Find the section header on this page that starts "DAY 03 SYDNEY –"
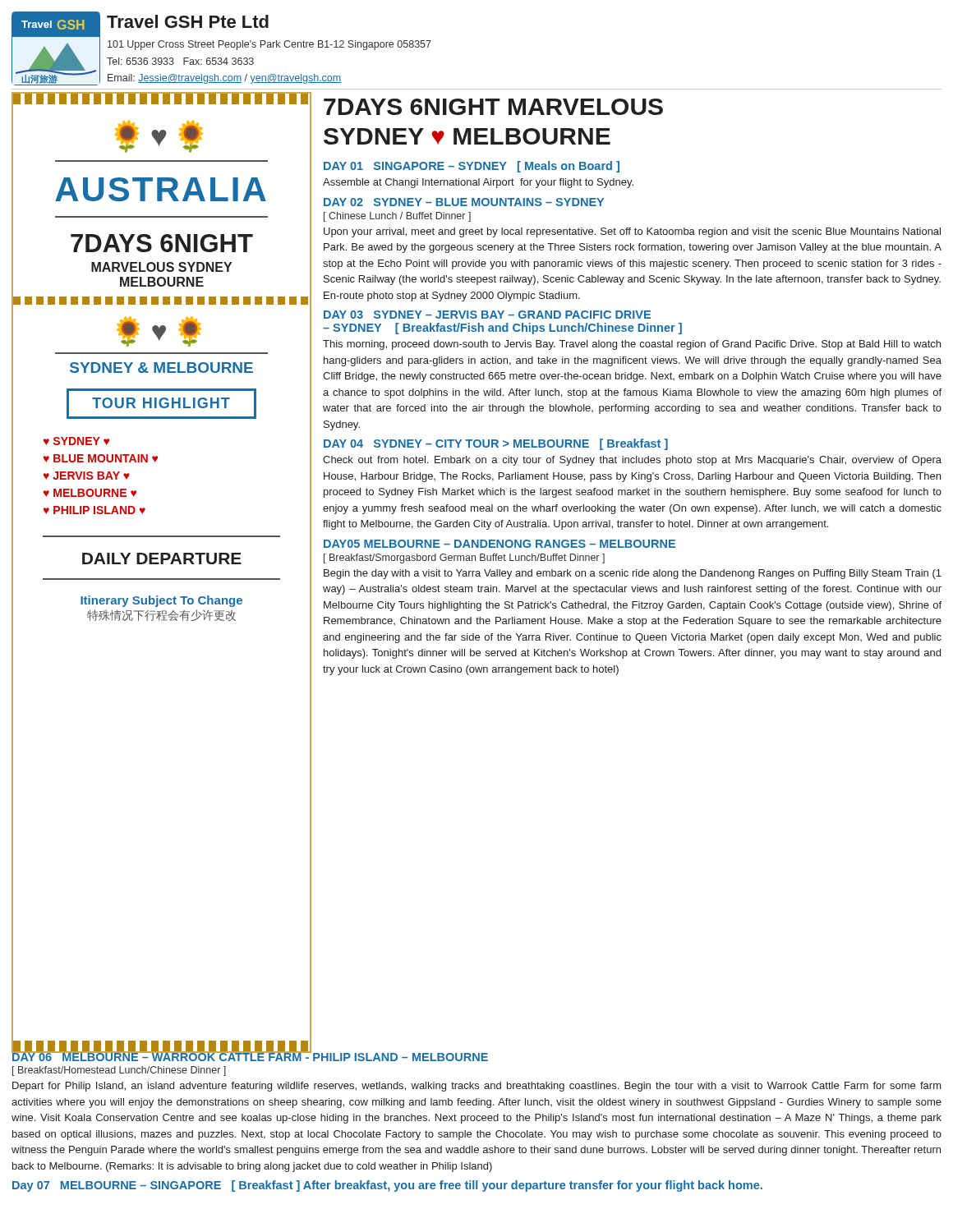Image resolution: width=953 pixels, height=1232 pixels. (503, 321)
